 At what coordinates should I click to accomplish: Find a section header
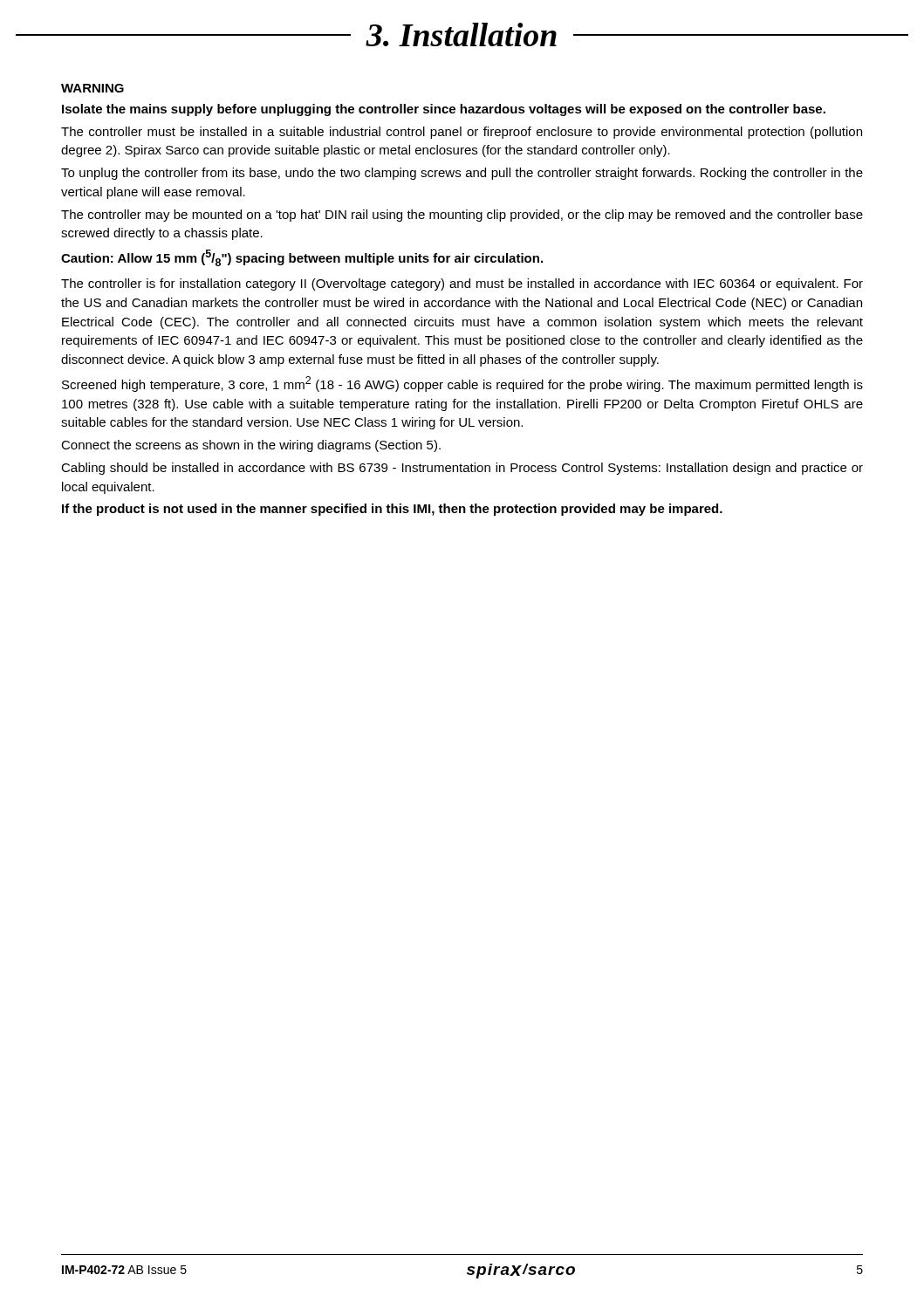point(93,88)
